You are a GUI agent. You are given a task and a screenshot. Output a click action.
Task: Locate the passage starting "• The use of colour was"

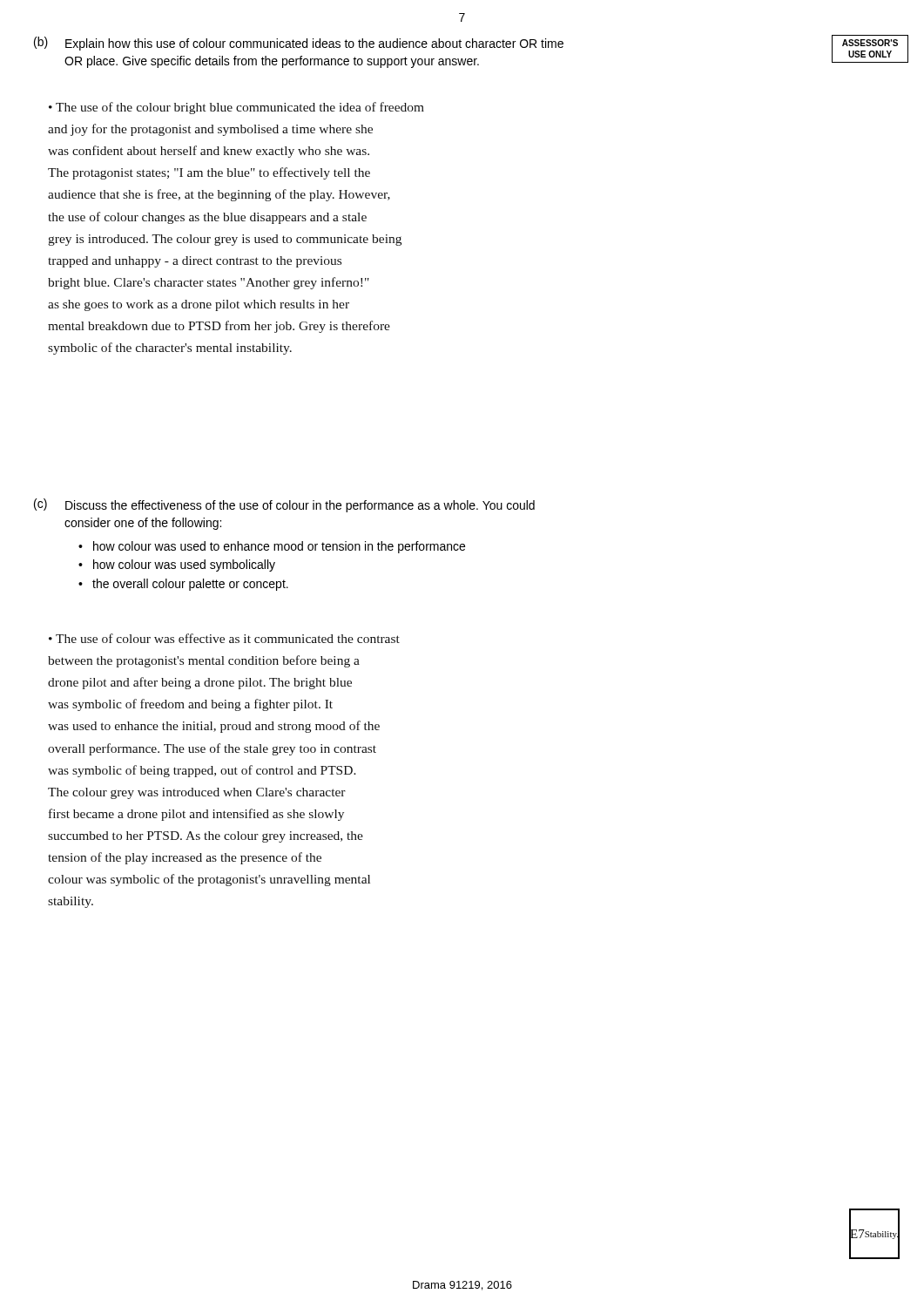tap(224, 770)
